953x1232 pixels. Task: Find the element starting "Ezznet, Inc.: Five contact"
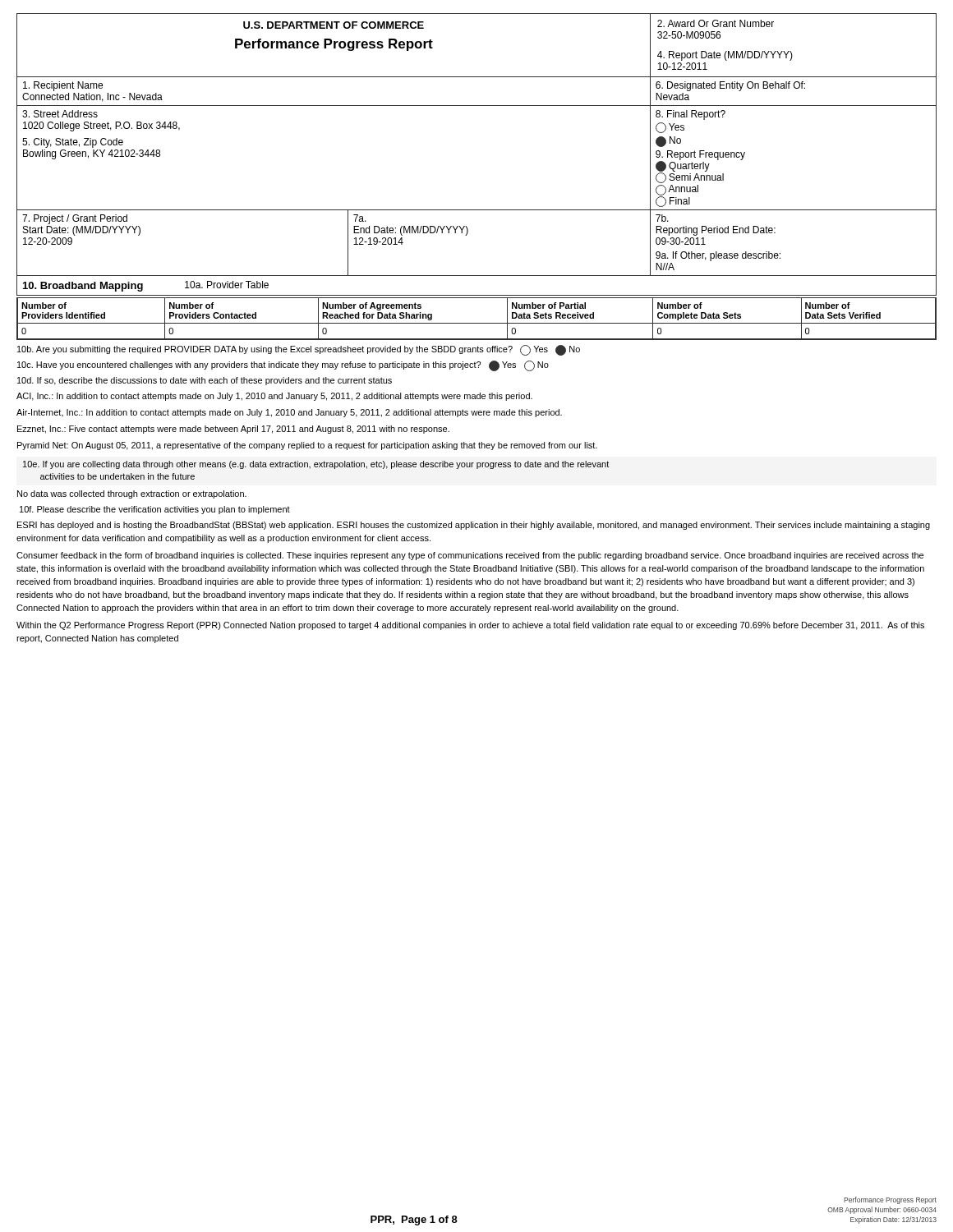point(233,428)
